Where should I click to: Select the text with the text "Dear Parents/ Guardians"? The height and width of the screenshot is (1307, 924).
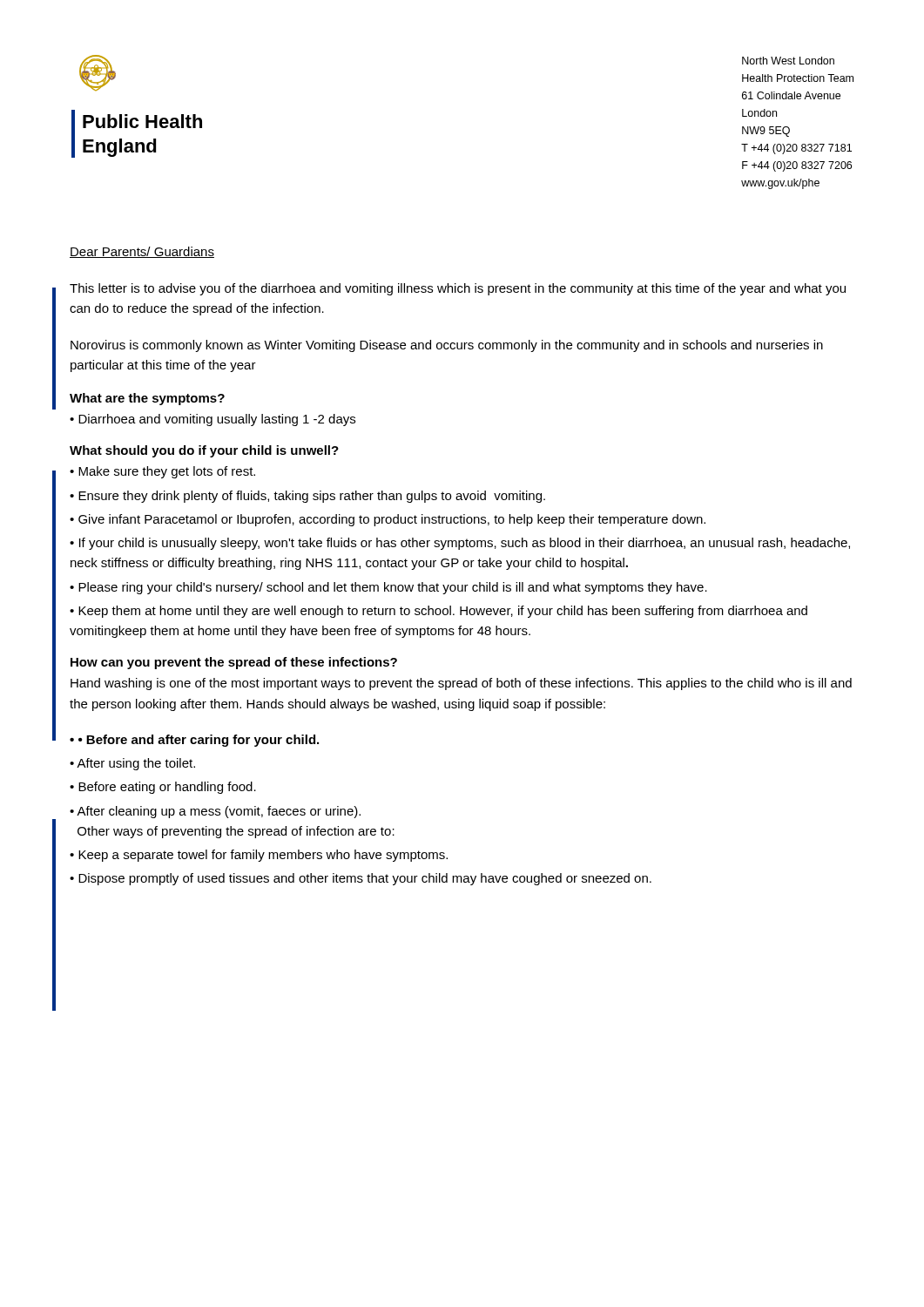[142, 251]
